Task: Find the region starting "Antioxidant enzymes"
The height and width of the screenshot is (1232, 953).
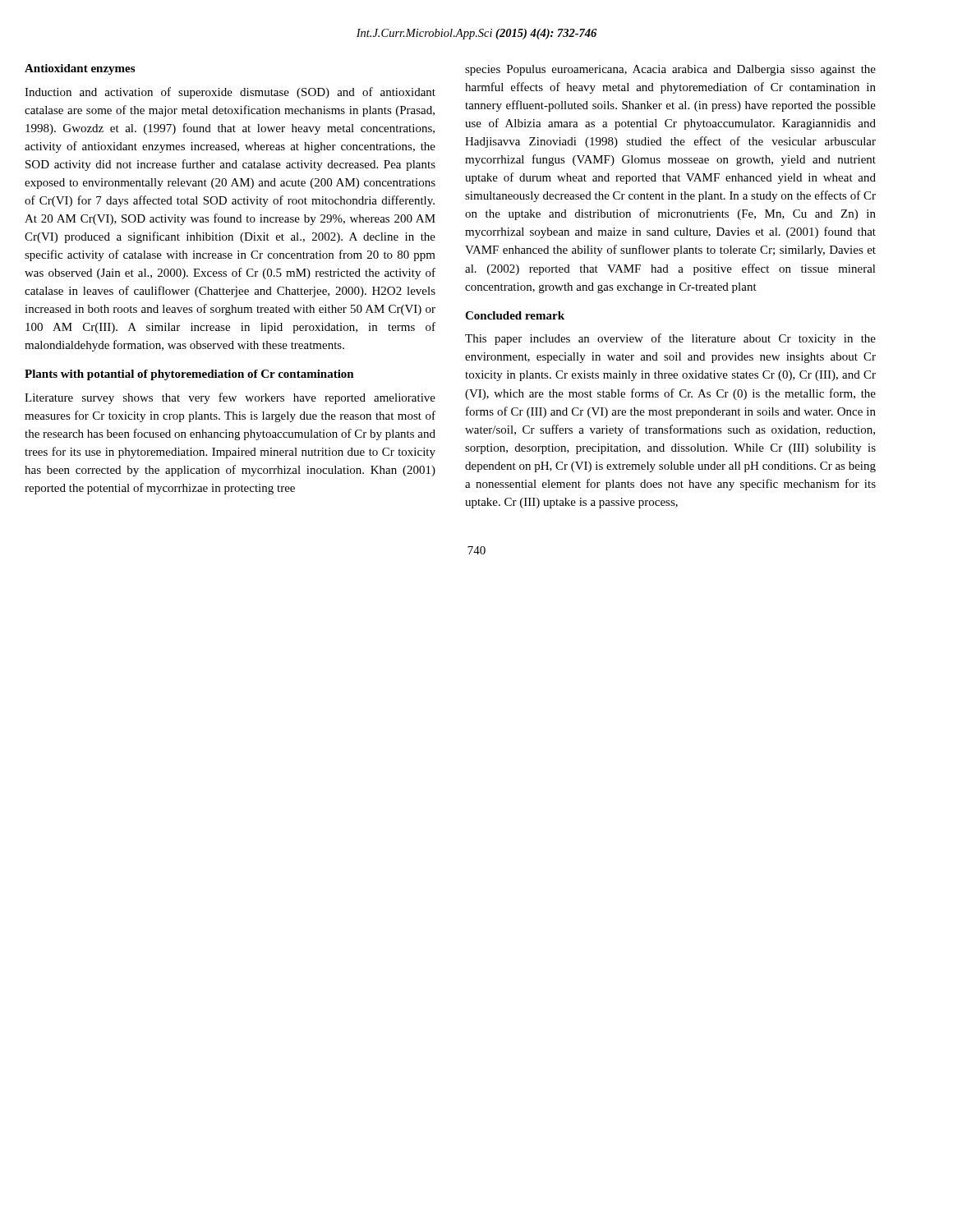Action: (80, 68)
